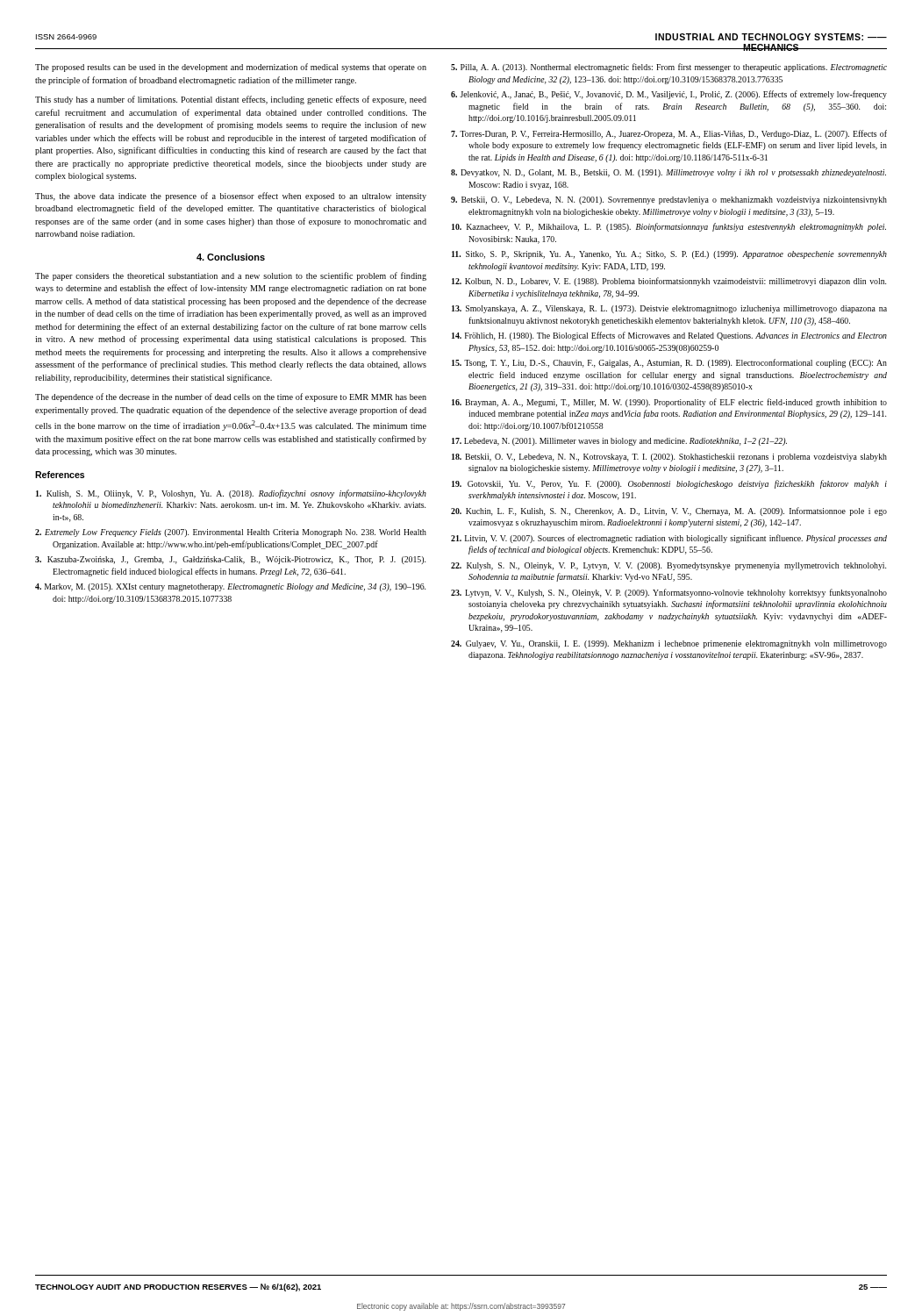Find the passage starting "Thus, the above data indicate the presence"
The image size is (922, 1316).
(x=231, y=215)
